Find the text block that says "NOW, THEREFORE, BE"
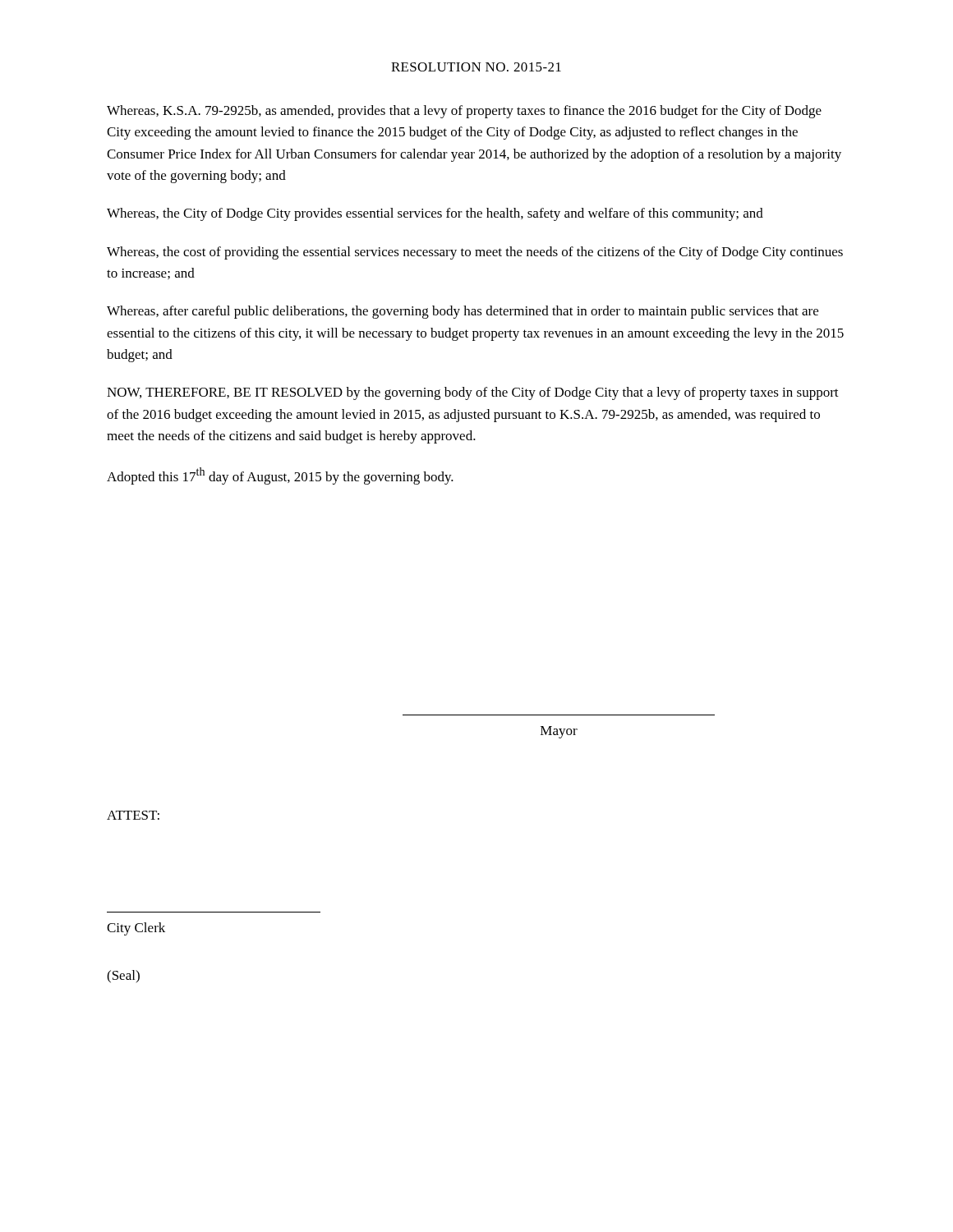The image size is (953, 1232). 473,414
